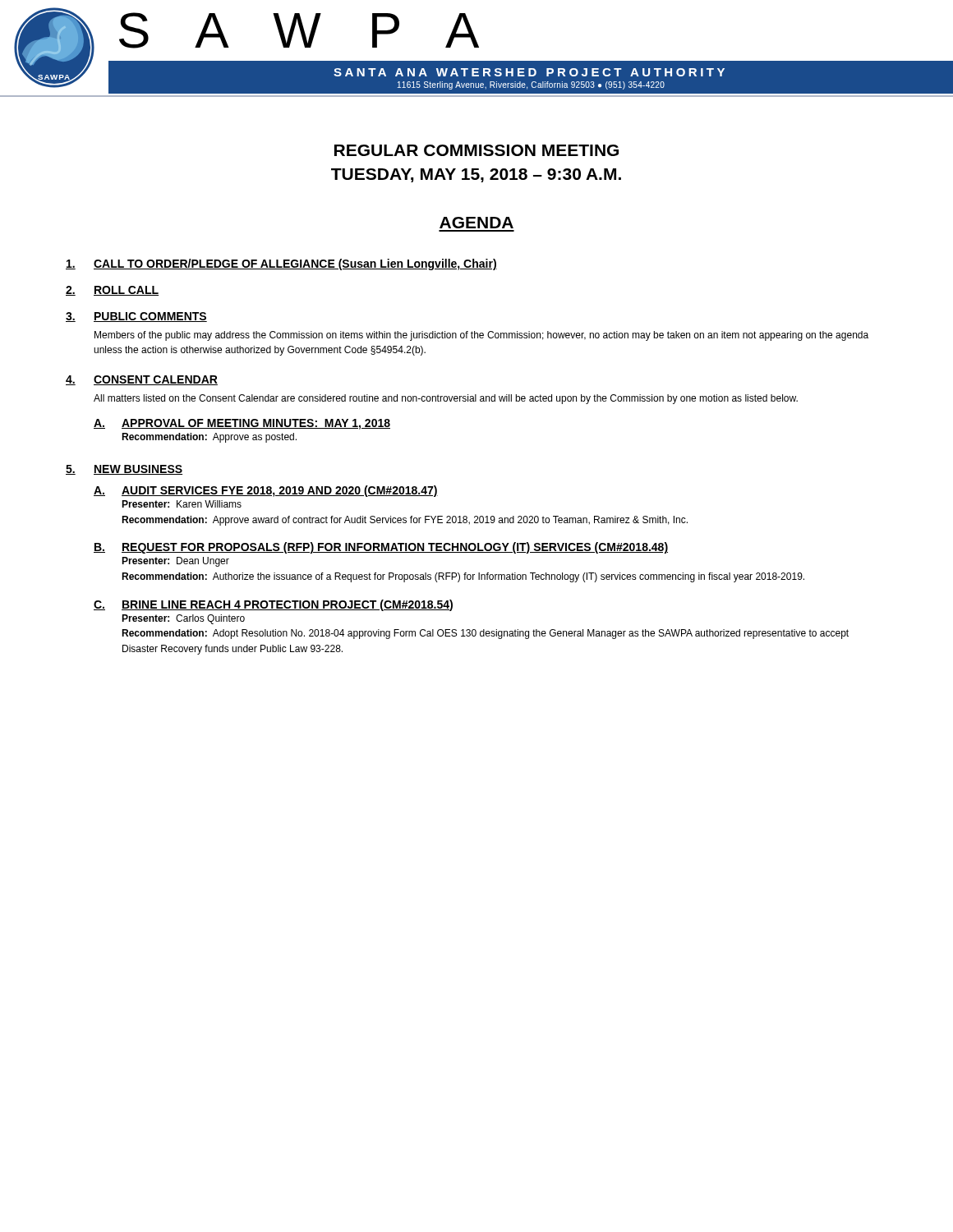The width and height of the screenshot is (953, 1232).
Task: Locate the element starting "C. BRINE LINE REACH 4 PROTECTION PROJECT"
Action: 490,627
